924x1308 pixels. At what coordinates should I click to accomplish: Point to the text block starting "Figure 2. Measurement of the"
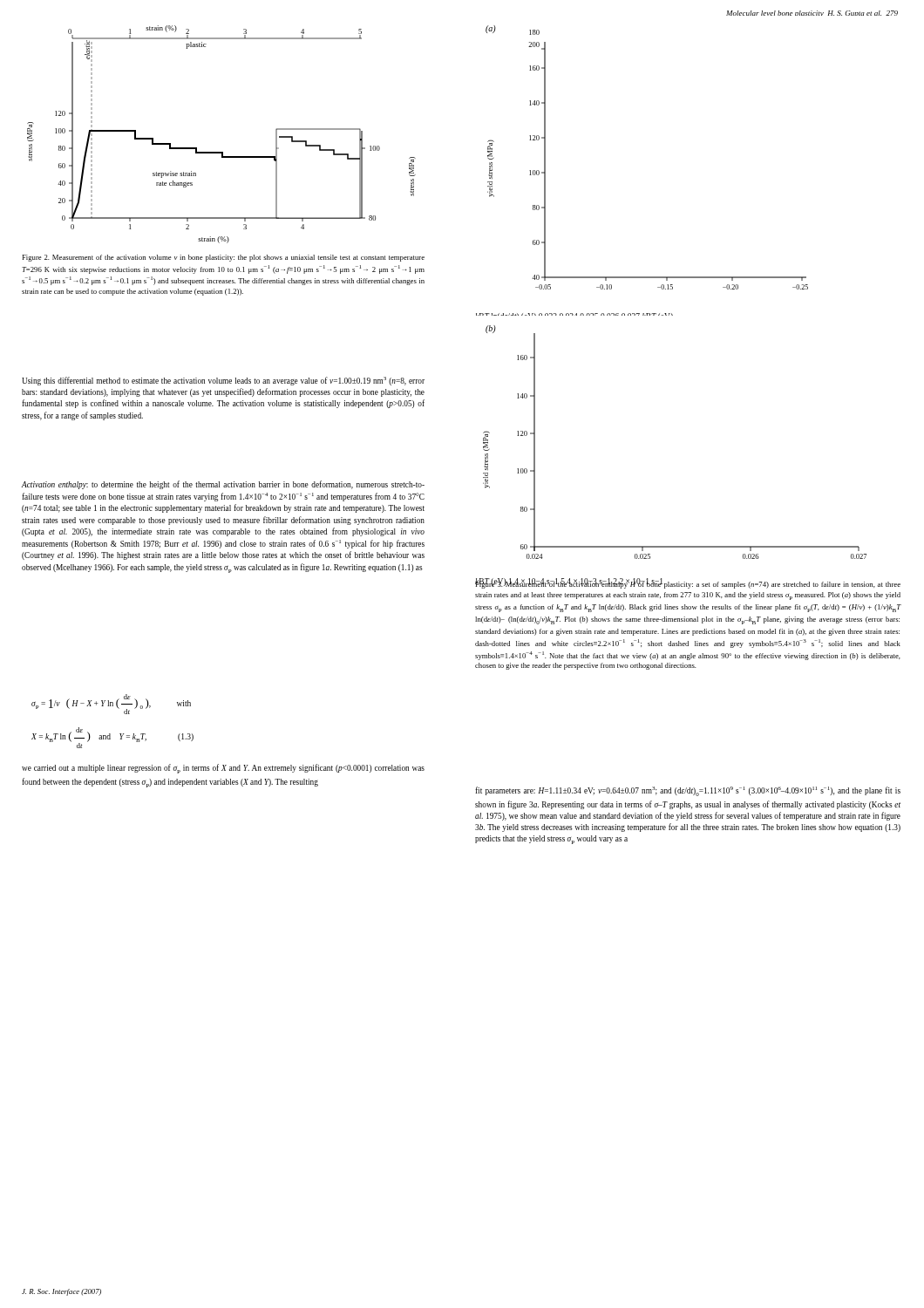(223, 274)
